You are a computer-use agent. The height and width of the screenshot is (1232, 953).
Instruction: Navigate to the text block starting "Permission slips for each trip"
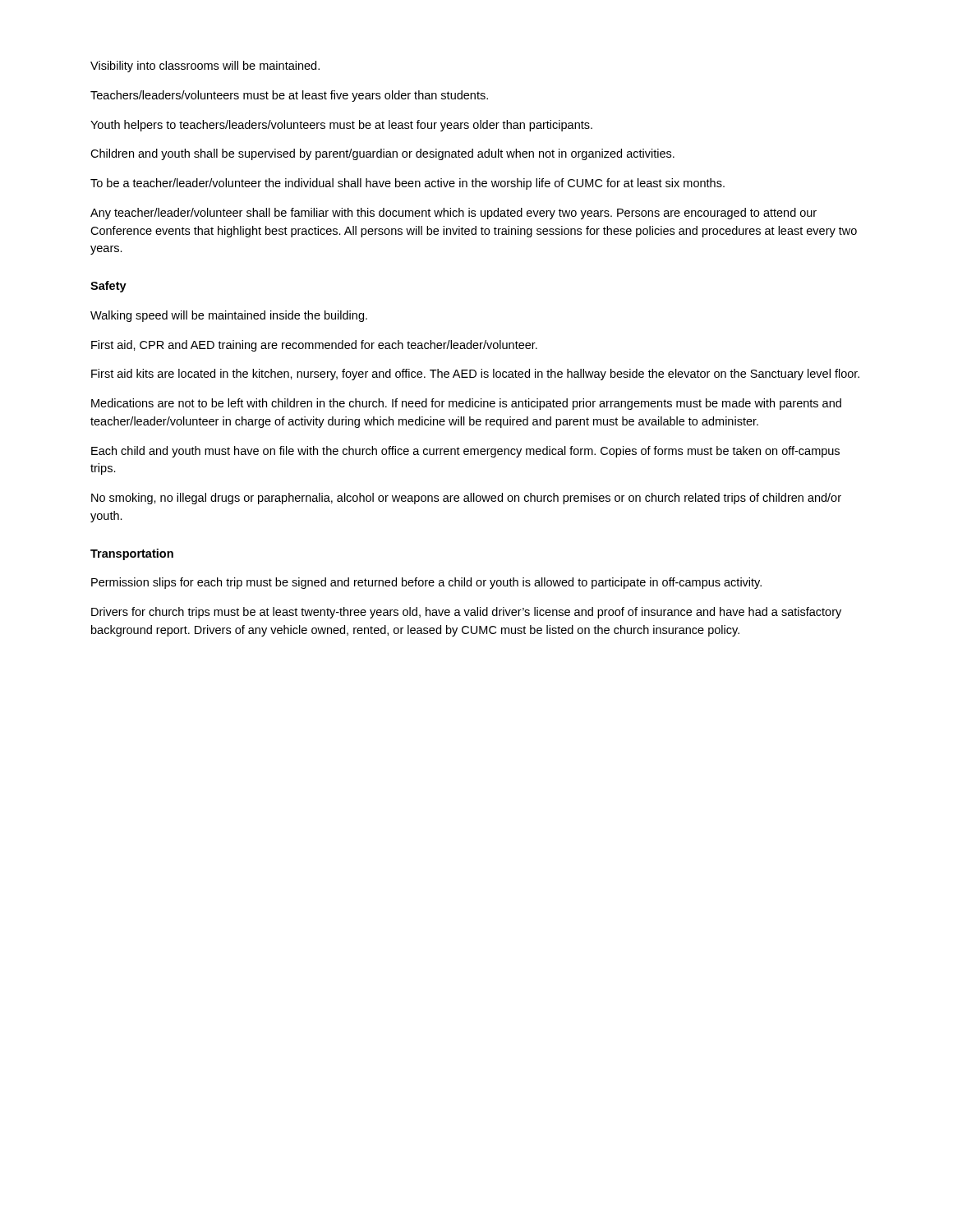[427, 583]
